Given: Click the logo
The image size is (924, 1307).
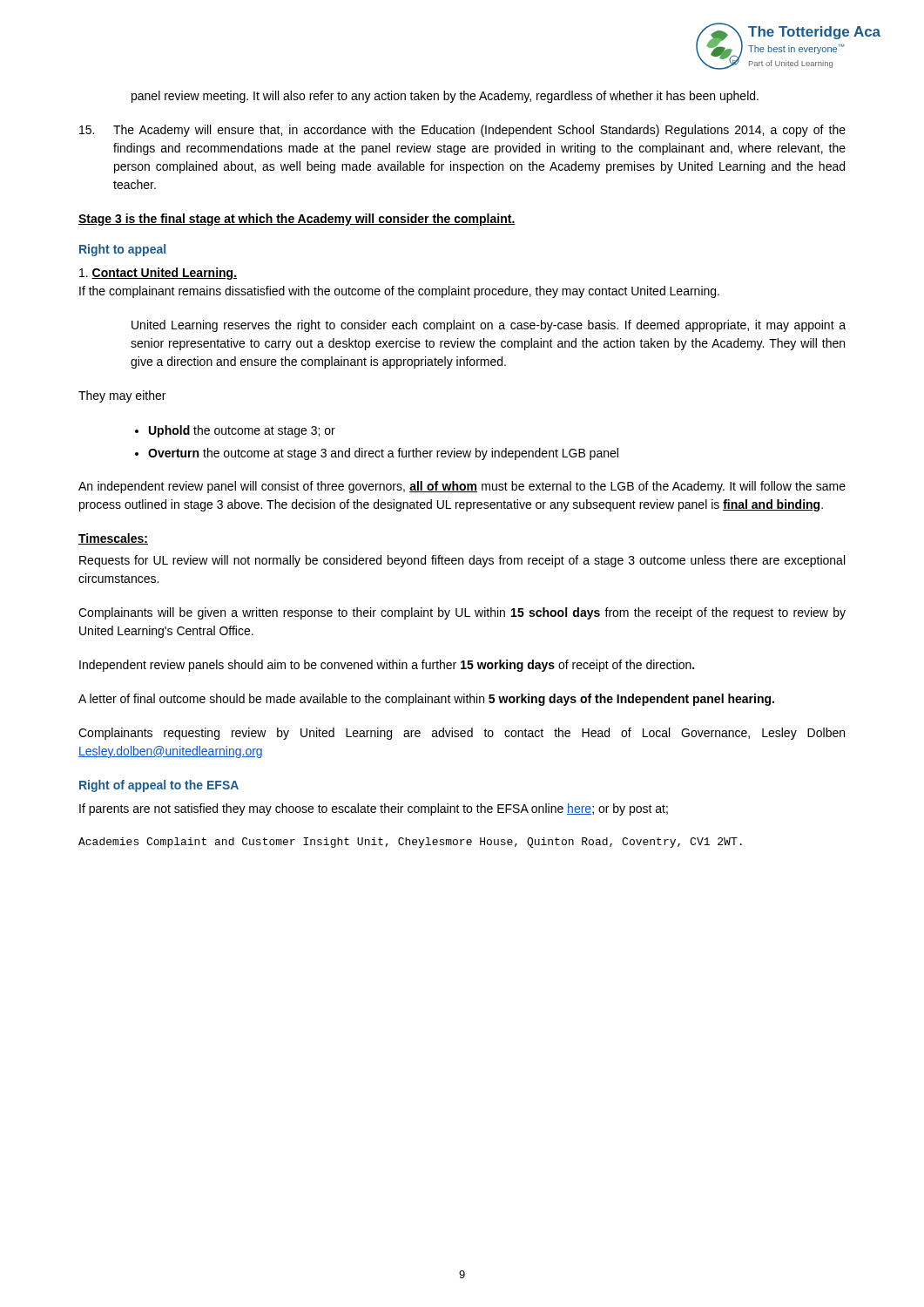Looking at the screenshot, I should (x=785, y=46).
